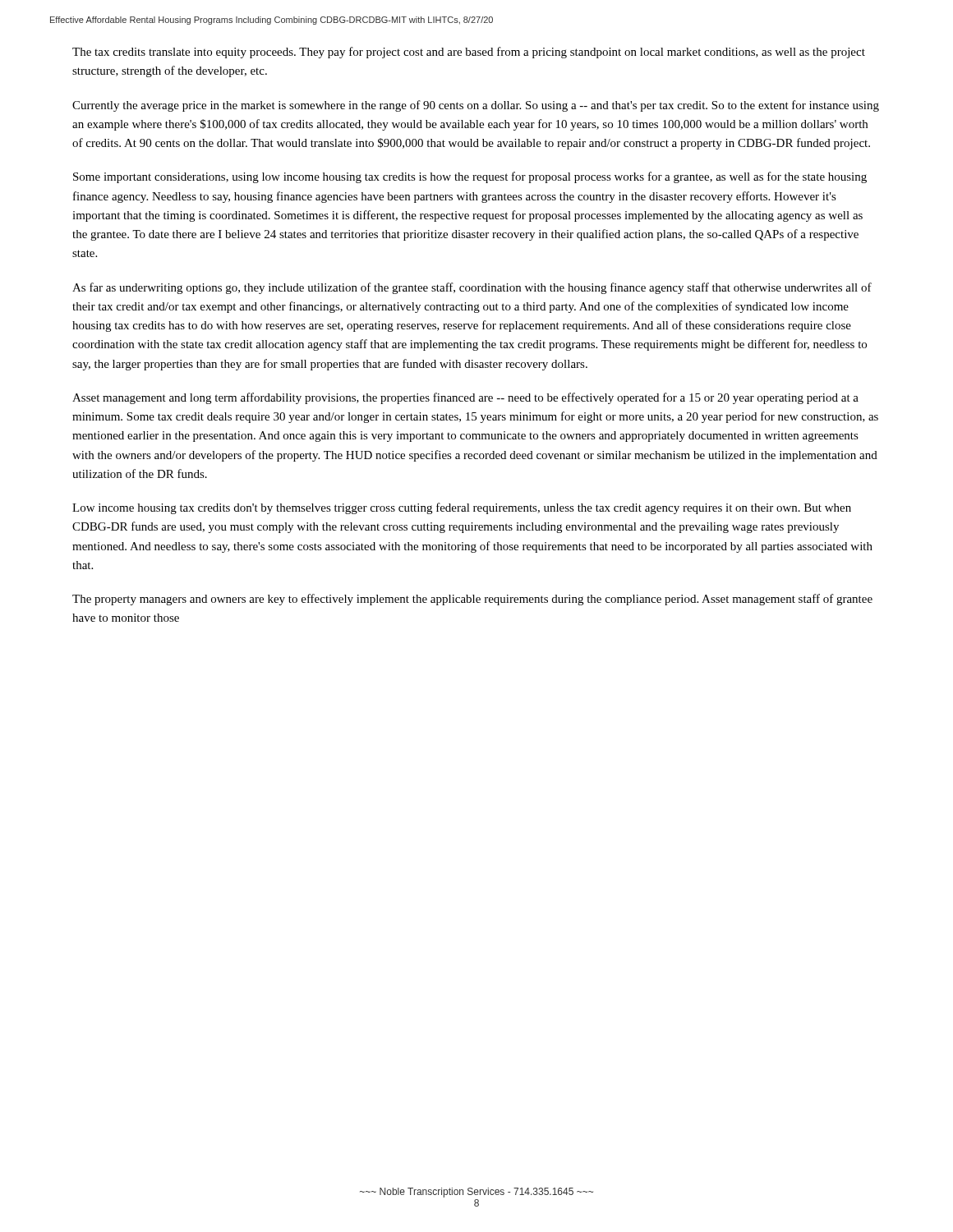Find the block on this page that starts "Low income housing tax credits don't by"
953x1232 pixels.
[x=472, y=536]
